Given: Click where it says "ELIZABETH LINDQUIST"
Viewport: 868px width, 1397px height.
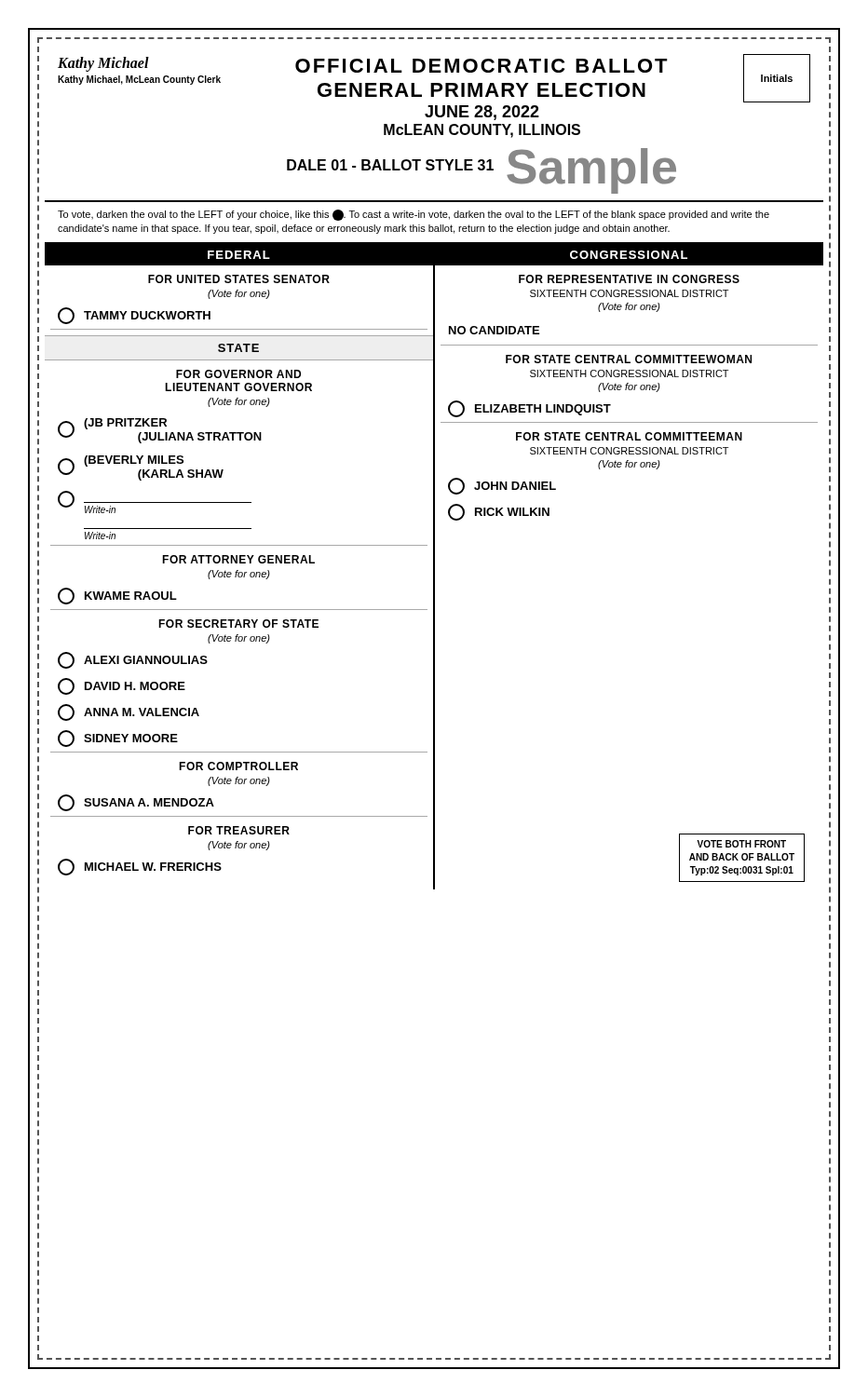Looking at the screenshot, I should click(x=529, y=409).
